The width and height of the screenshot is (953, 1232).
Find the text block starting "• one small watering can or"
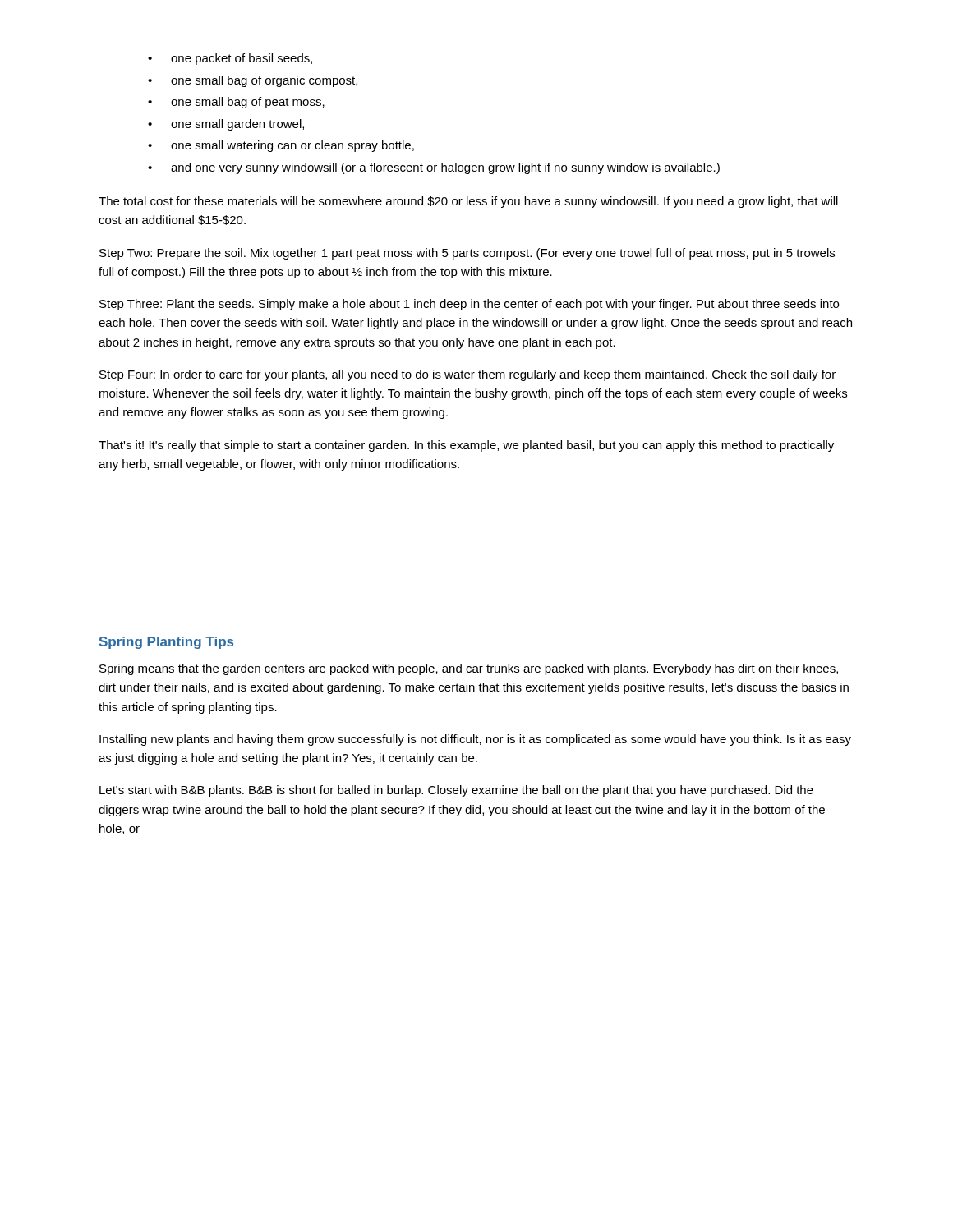(x=281, y=146)
